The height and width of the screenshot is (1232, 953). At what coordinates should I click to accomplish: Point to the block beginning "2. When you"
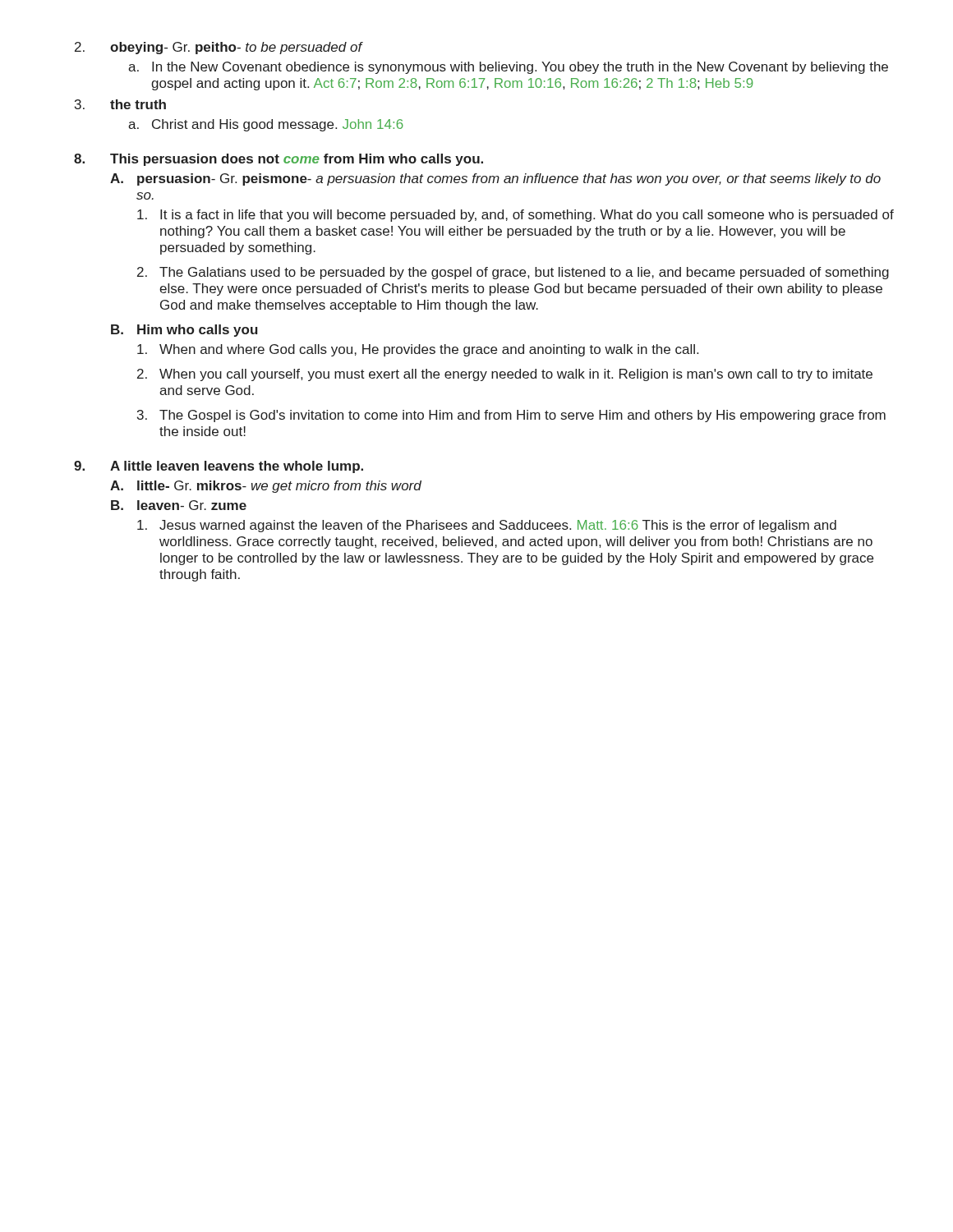point(516,383)
